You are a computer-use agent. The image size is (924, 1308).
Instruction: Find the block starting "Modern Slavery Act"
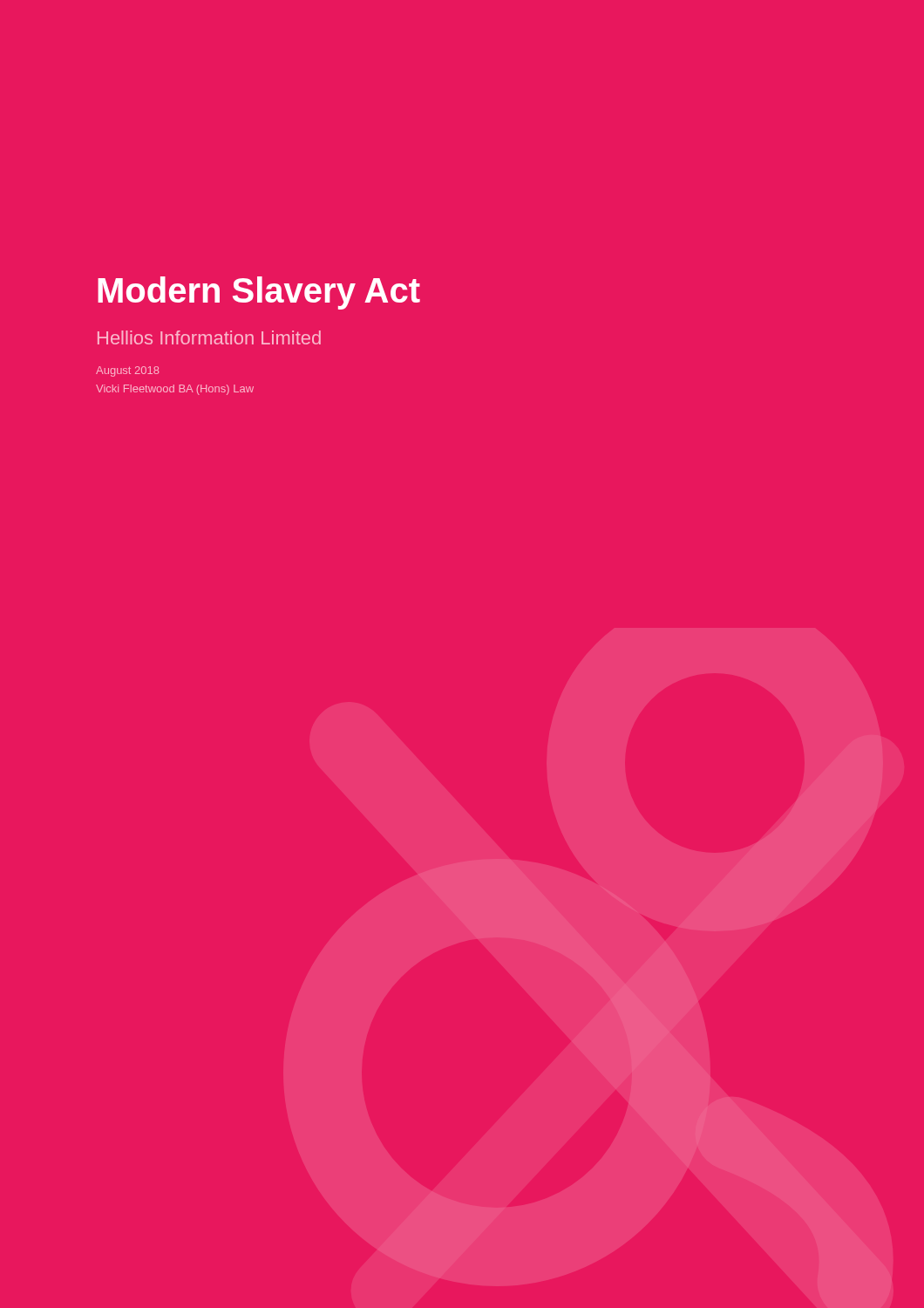[x=258, y=290]
